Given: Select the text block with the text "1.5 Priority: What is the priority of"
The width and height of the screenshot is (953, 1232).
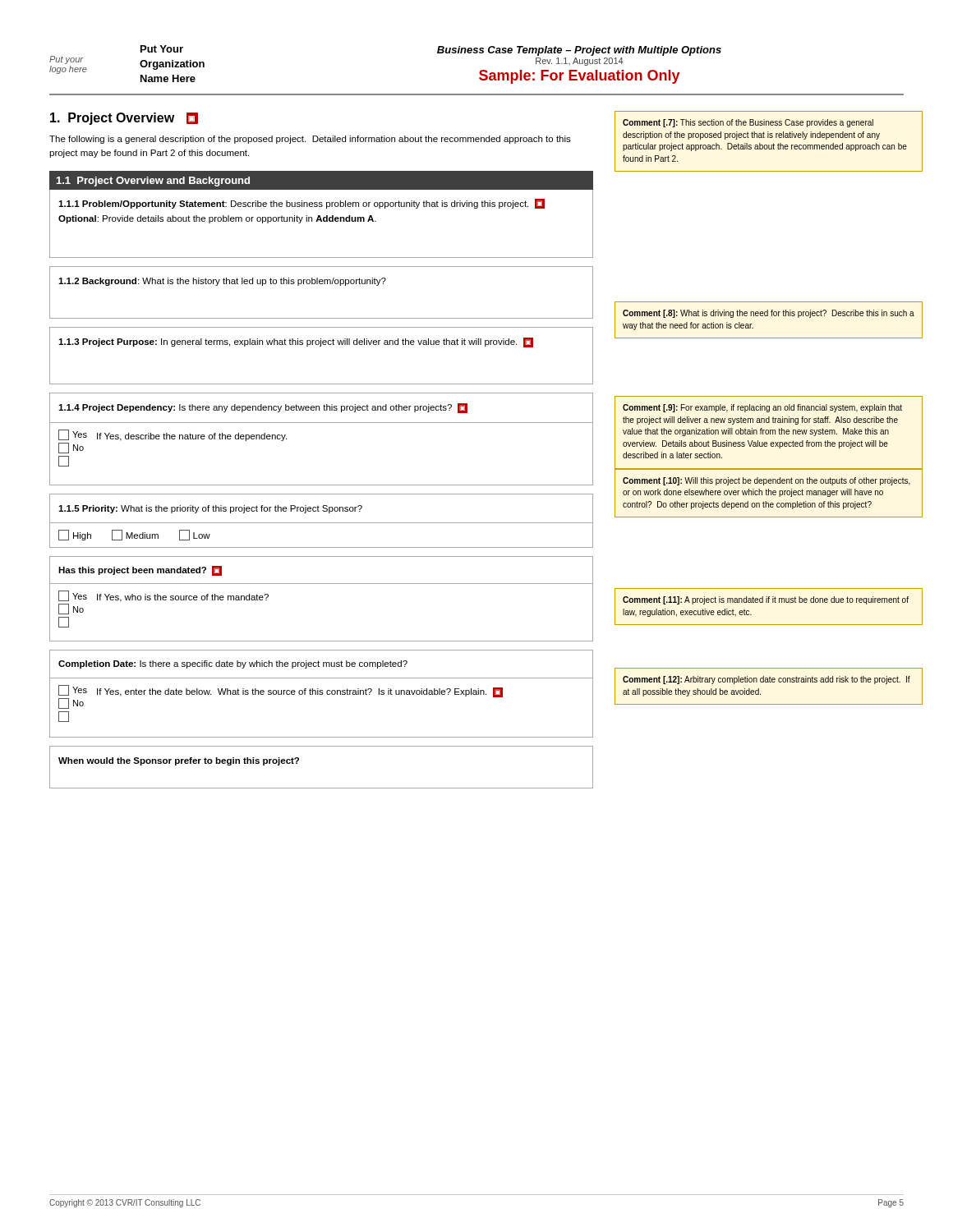Looking at the screenshot, I should pos(210,508).
